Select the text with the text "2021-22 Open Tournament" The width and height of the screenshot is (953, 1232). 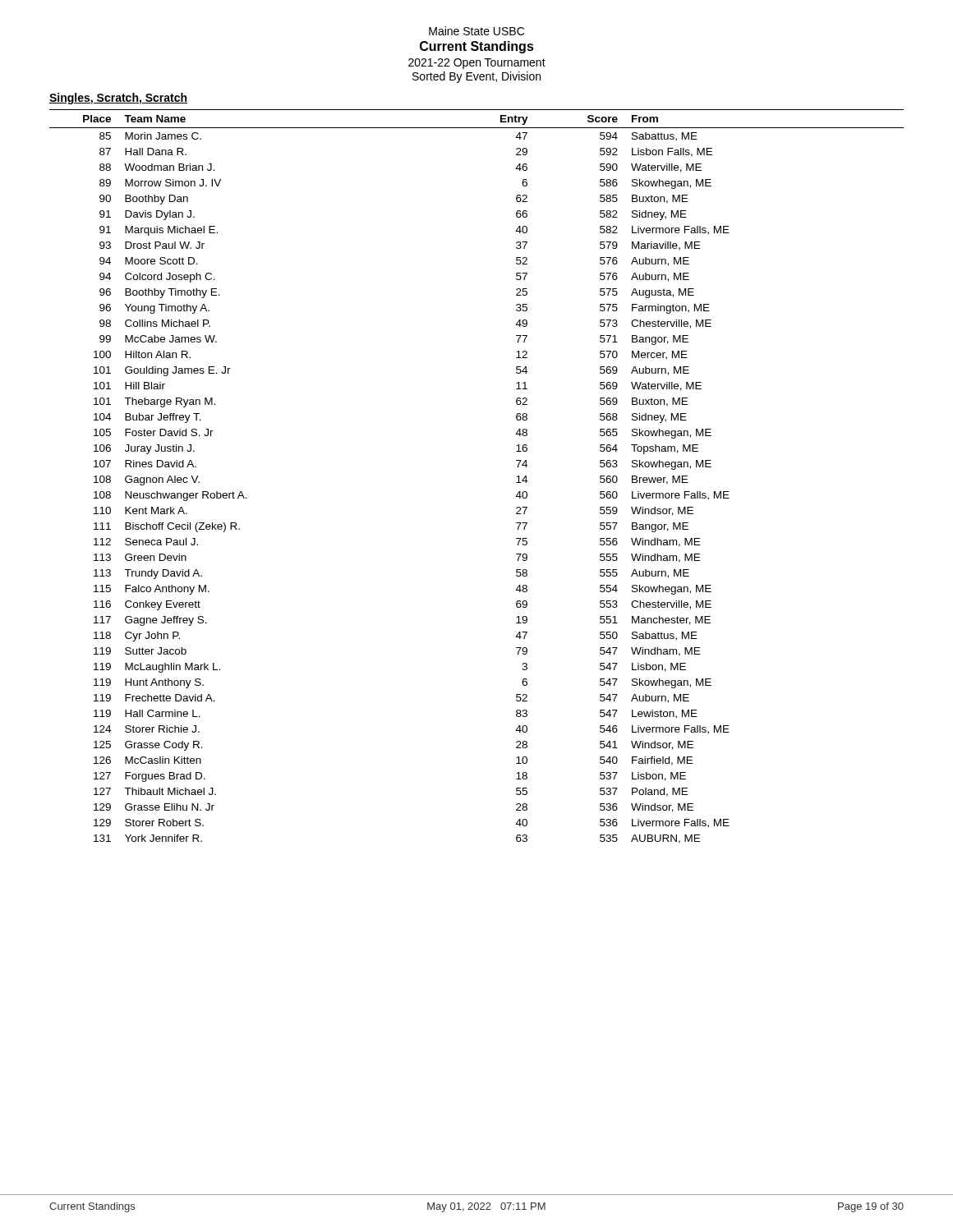[x=476, y=62]
